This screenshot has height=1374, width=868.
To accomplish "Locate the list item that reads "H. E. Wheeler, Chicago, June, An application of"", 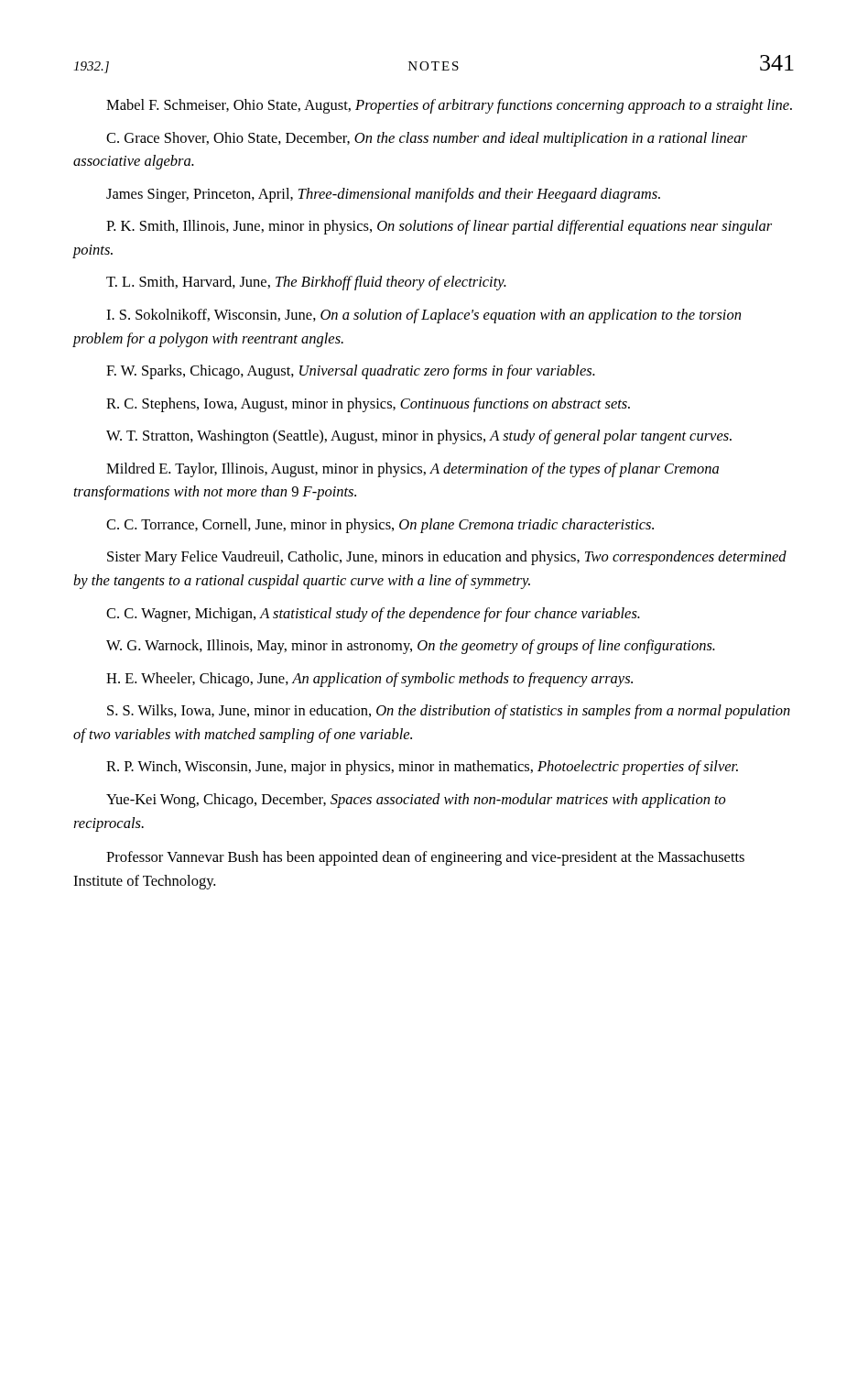I will pos(370,678).
